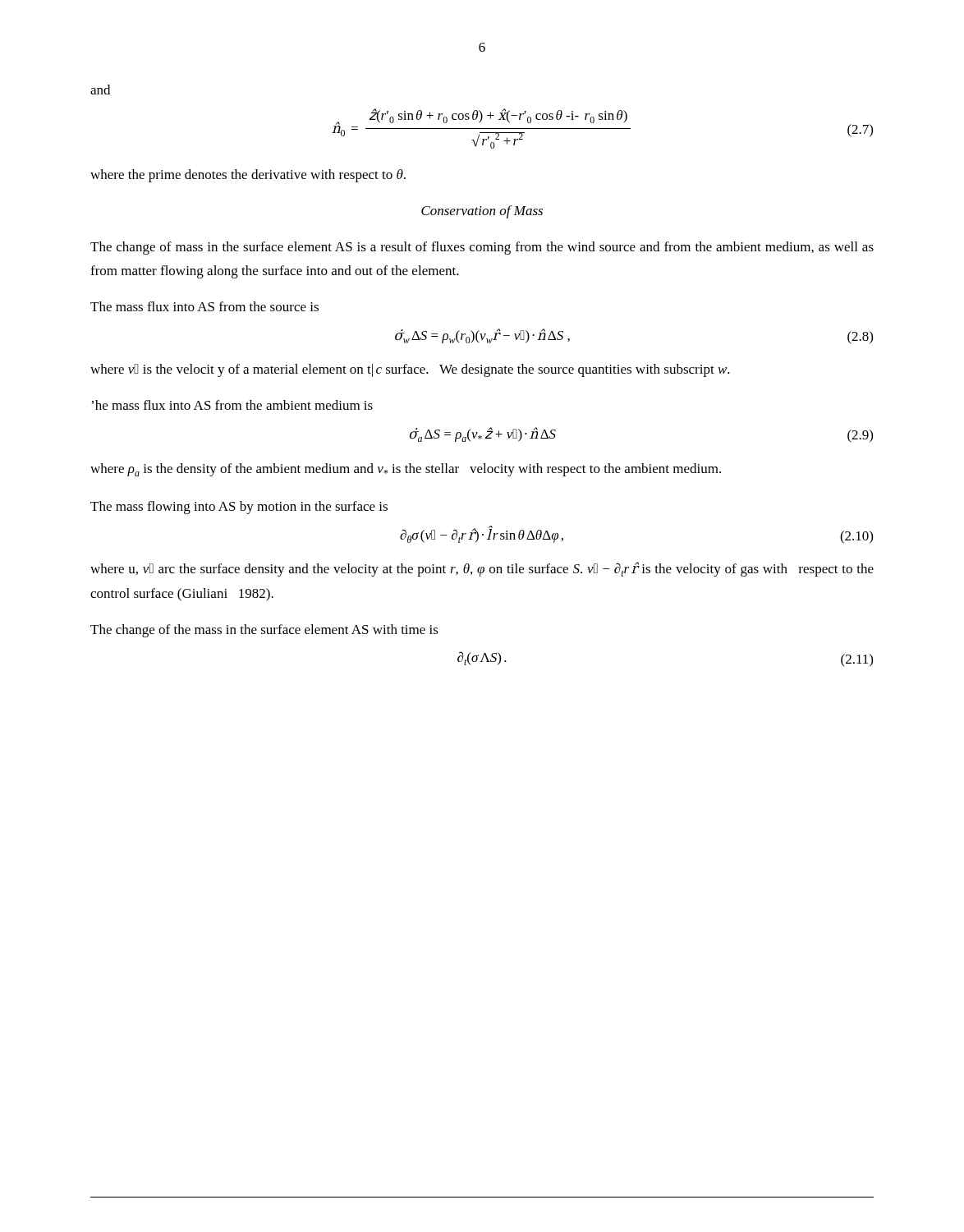964x1232 pixels.
Task: Navigate to the text starting "Conservation of Mass"
Action: (x=482, y=211)
